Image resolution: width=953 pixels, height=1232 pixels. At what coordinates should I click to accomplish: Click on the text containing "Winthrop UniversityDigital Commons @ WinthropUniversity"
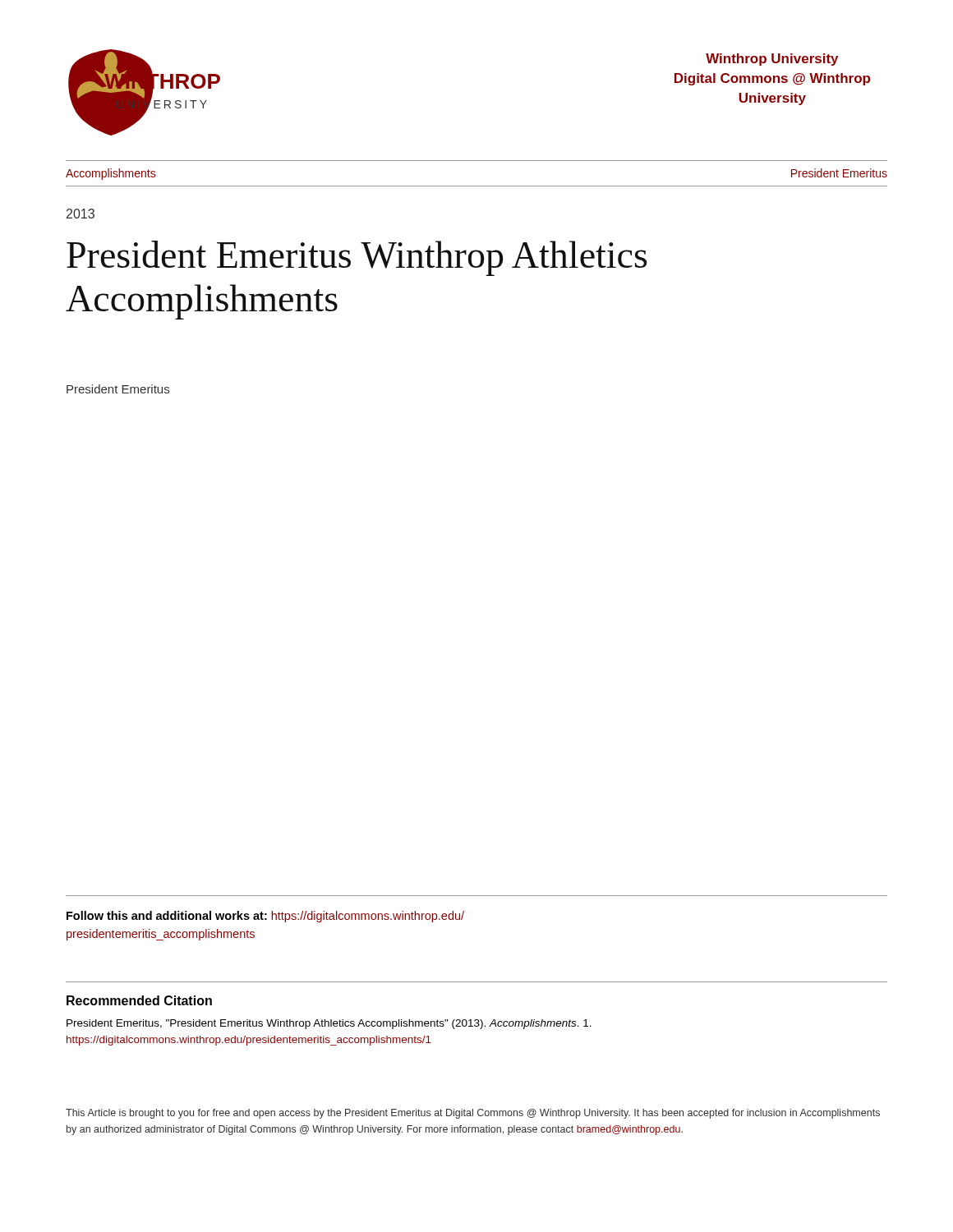coord(772,78)
